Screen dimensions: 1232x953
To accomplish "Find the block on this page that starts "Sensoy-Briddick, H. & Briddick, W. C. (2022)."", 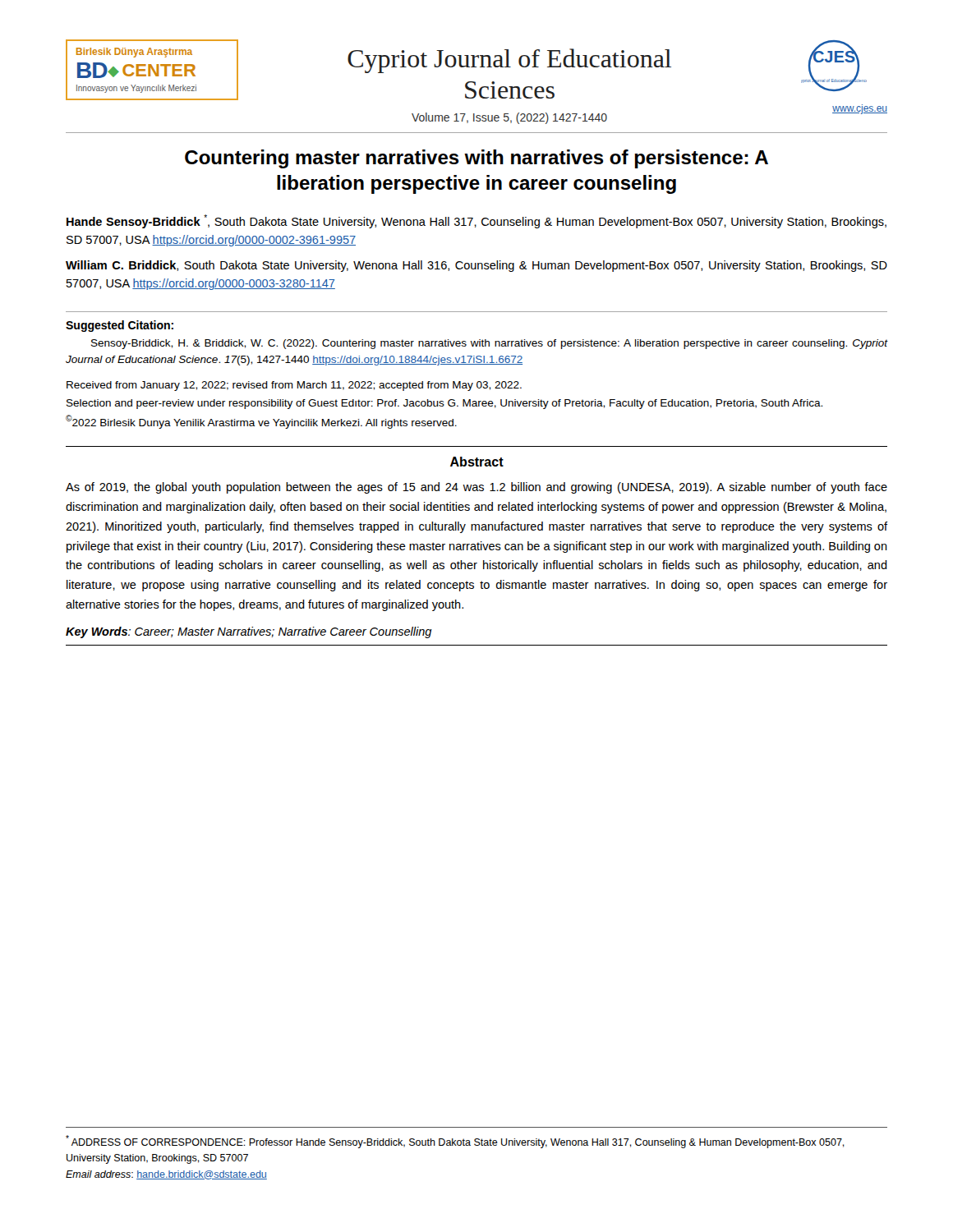I will pyautogui.click(x=476, y=351).
